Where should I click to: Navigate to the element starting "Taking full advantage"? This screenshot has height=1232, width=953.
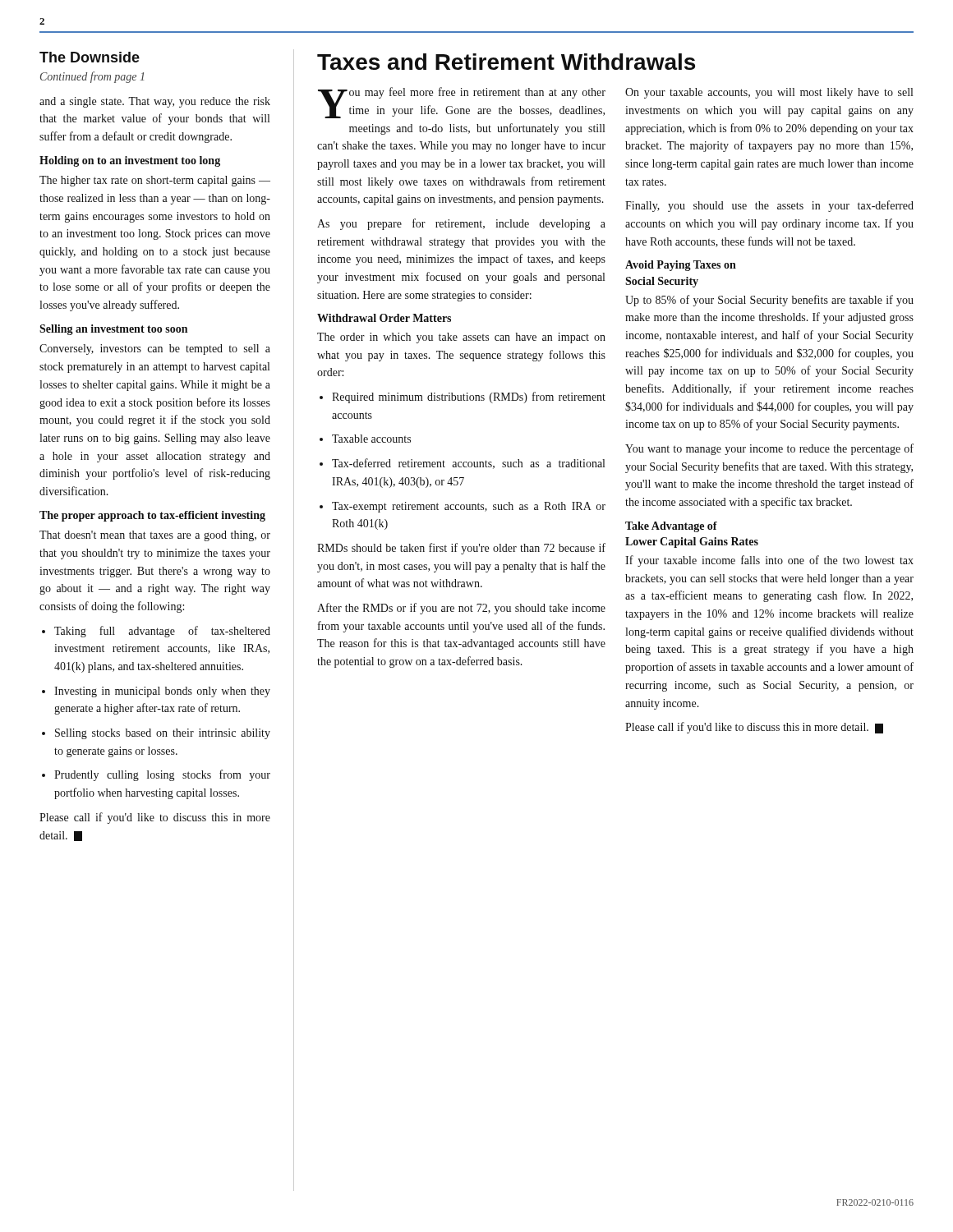tap(155, 649)
